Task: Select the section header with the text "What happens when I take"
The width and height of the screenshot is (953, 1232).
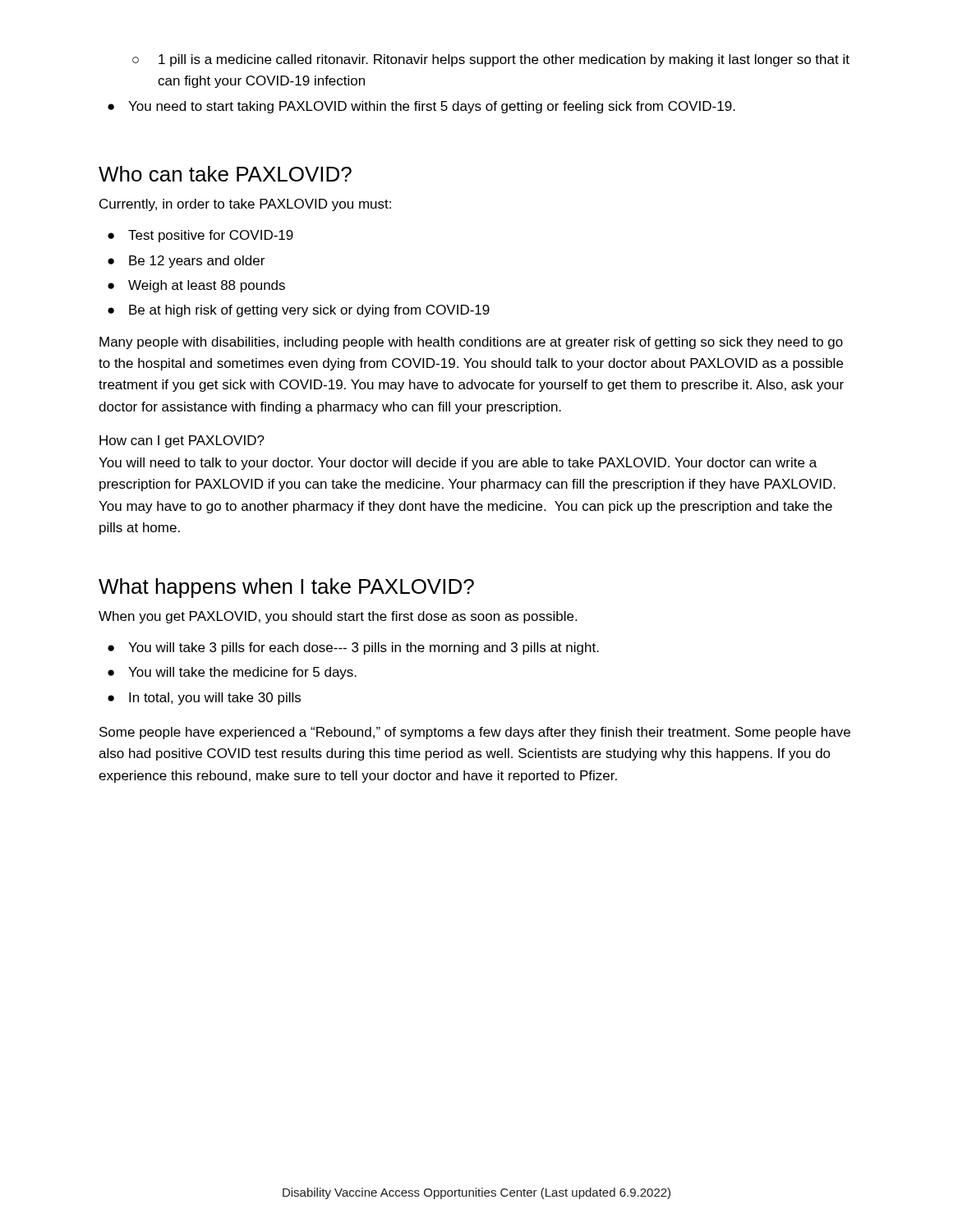Action: point(287,586)
